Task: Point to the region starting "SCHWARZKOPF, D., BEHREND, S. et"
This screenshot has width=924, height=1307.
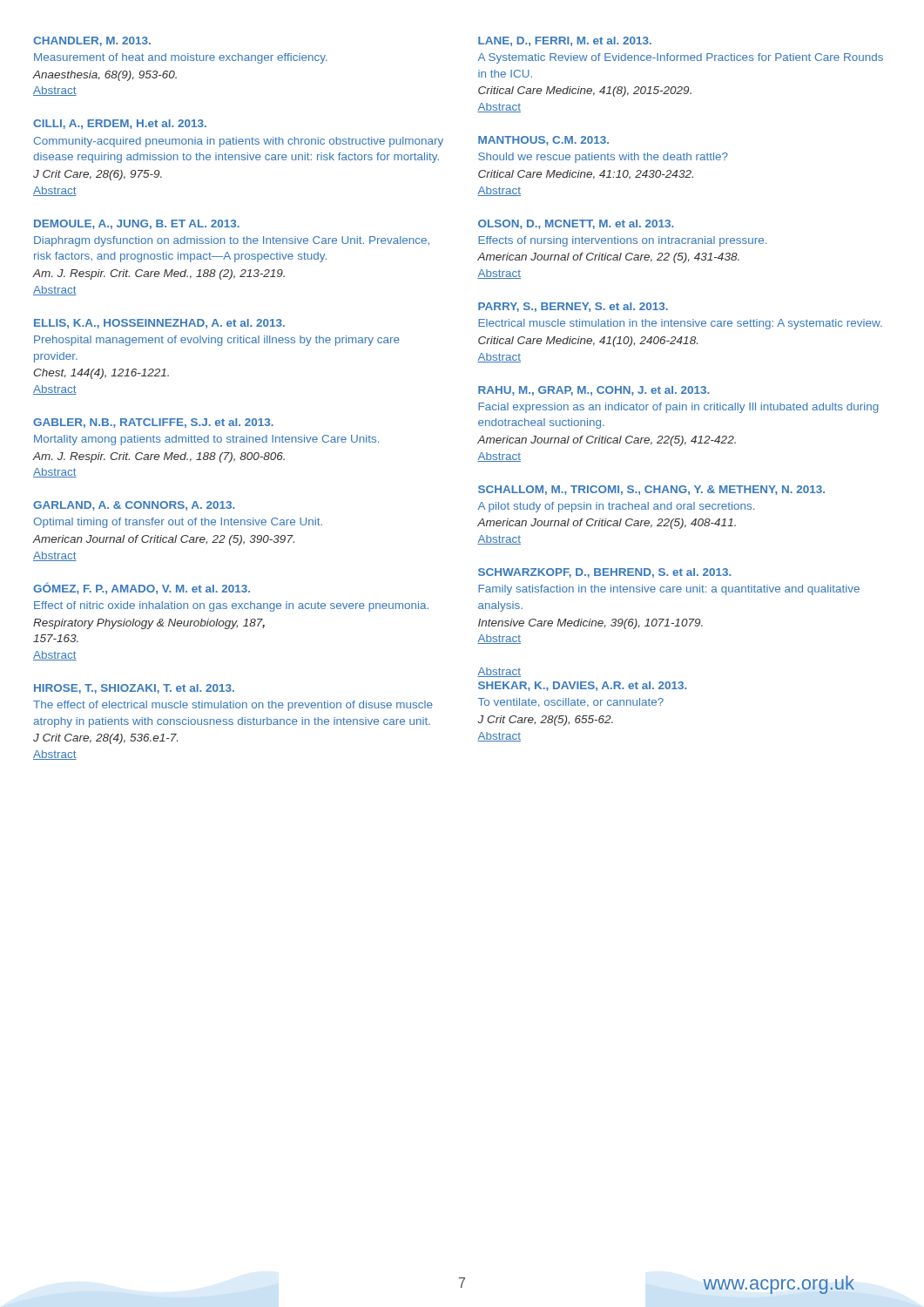Action: tap(605, 573)
